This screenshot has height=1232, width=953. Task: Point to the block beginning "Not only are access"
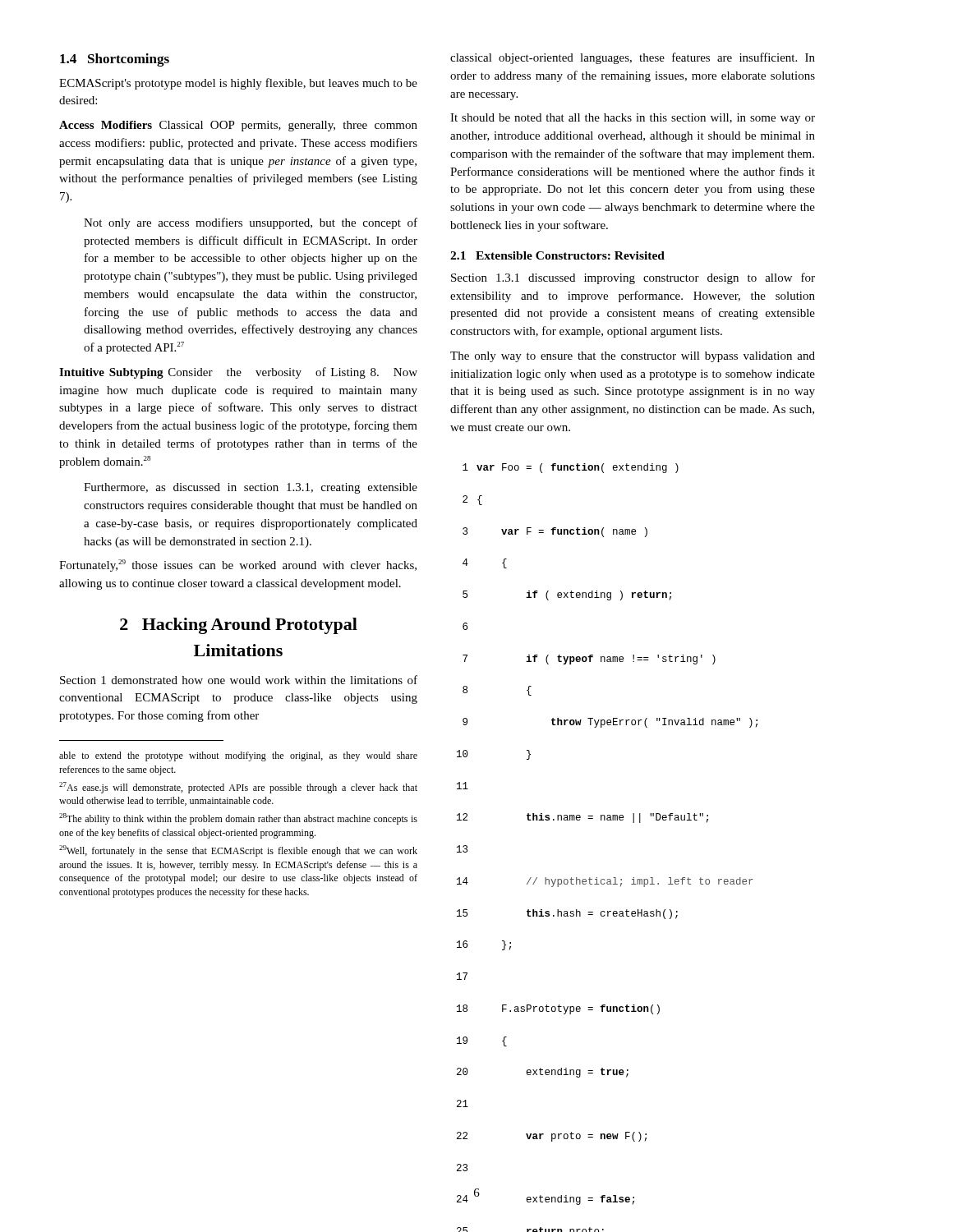[251, 286]
